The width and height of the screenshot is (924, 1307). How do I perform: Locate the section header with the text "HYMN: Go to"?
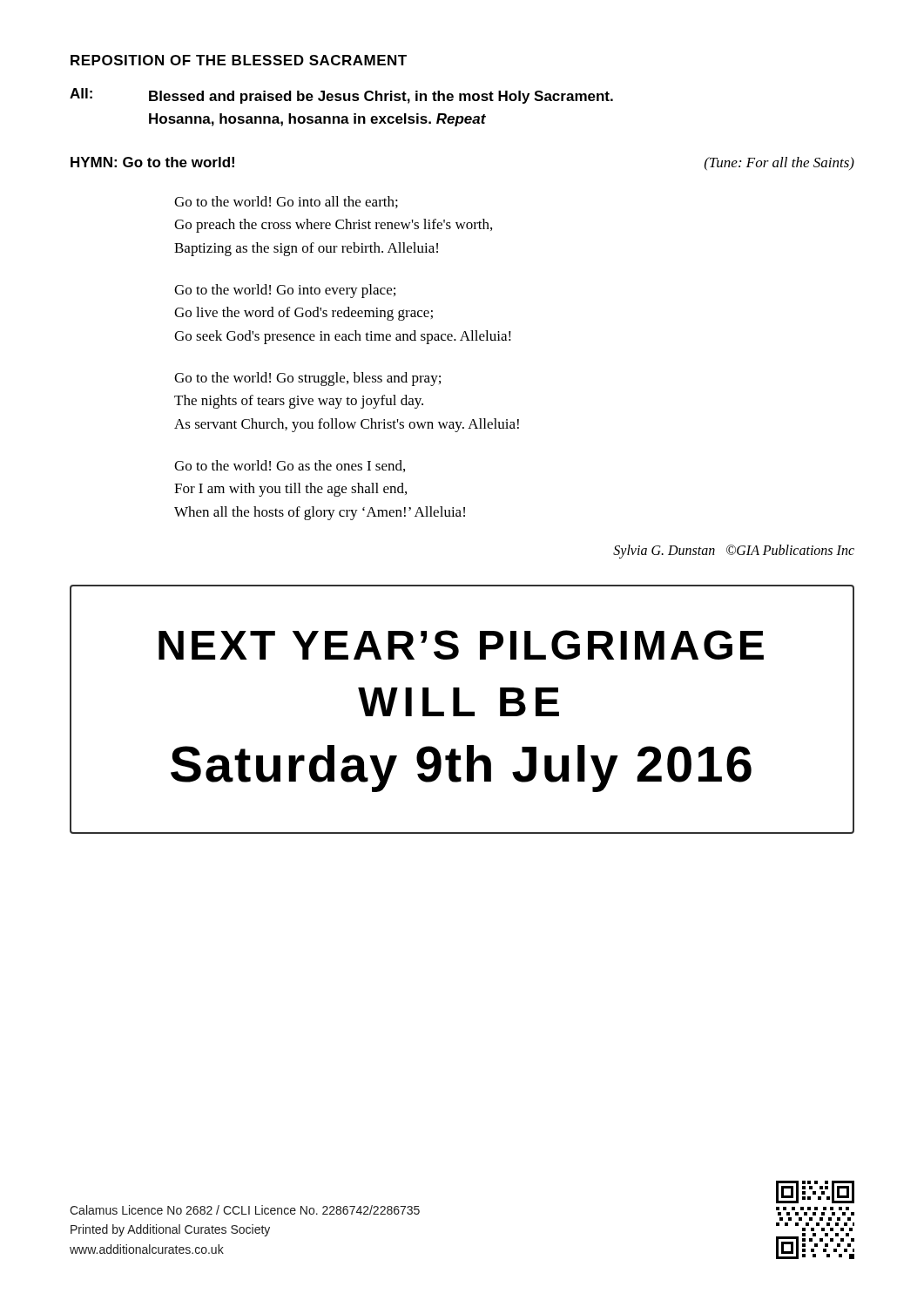click(x=149, y=163)
